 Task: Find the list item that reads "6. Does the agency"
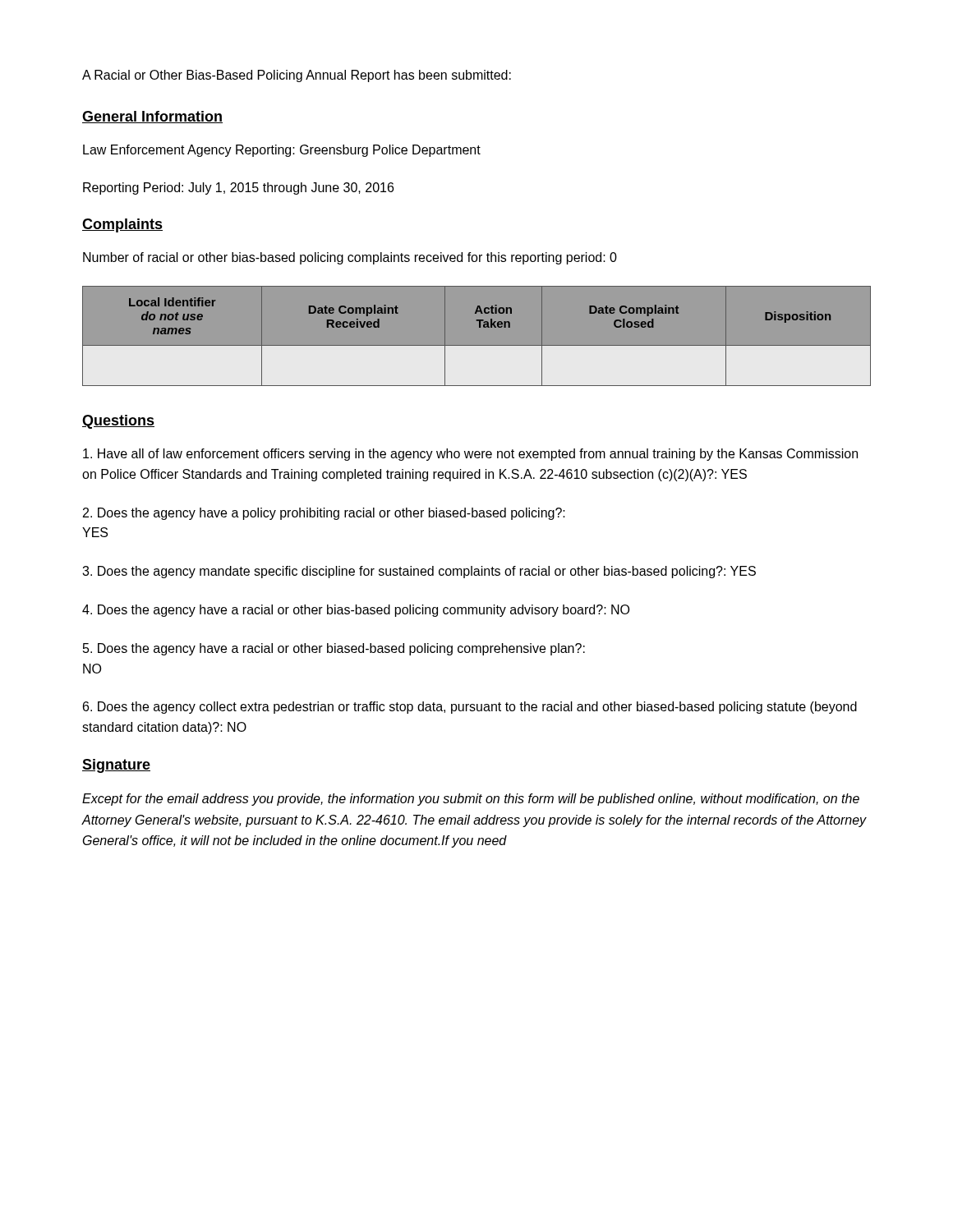pos(470,717)
